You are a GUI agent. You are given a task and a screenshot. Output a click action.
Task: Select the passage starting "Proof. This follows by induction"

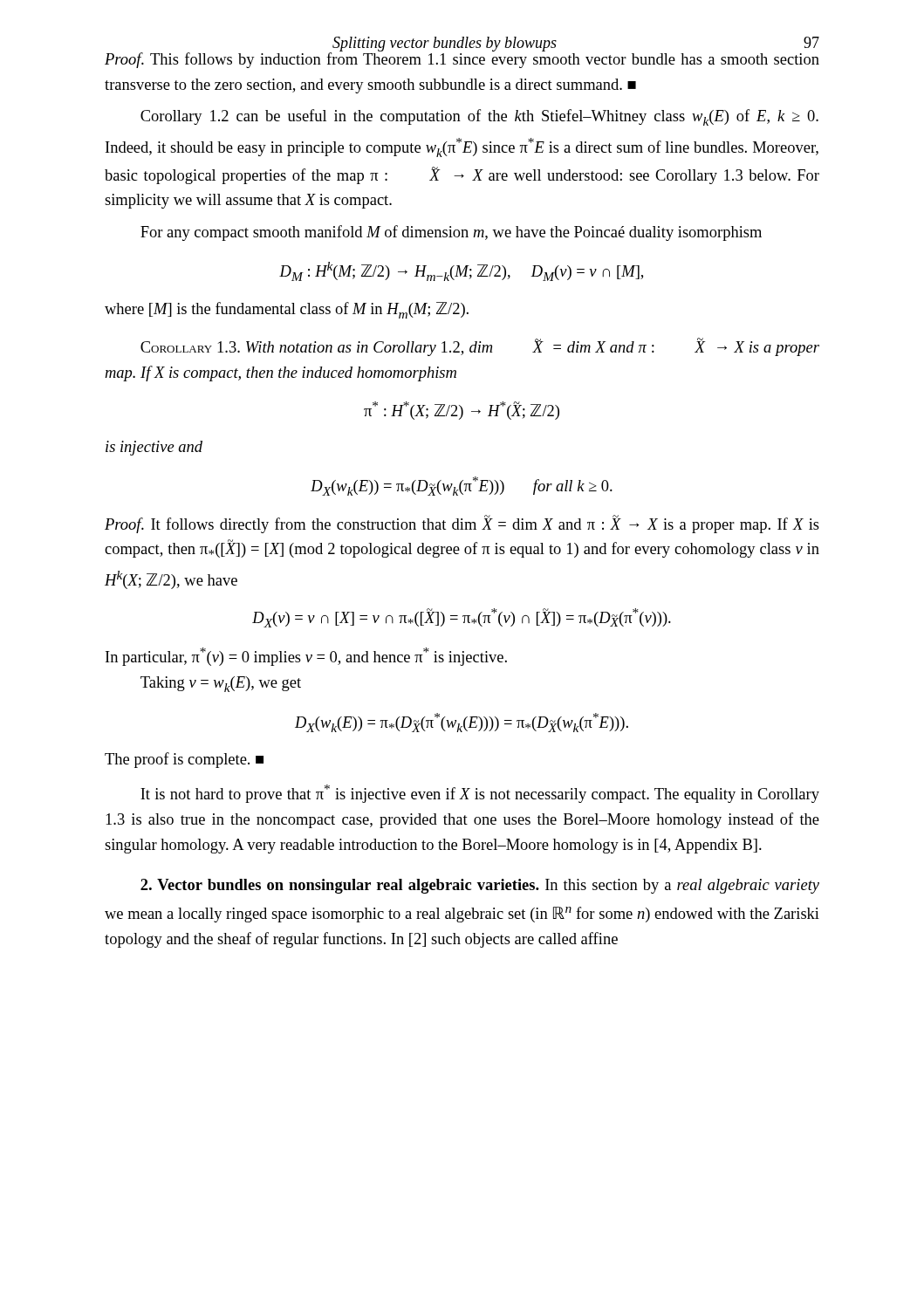point(462,72)
